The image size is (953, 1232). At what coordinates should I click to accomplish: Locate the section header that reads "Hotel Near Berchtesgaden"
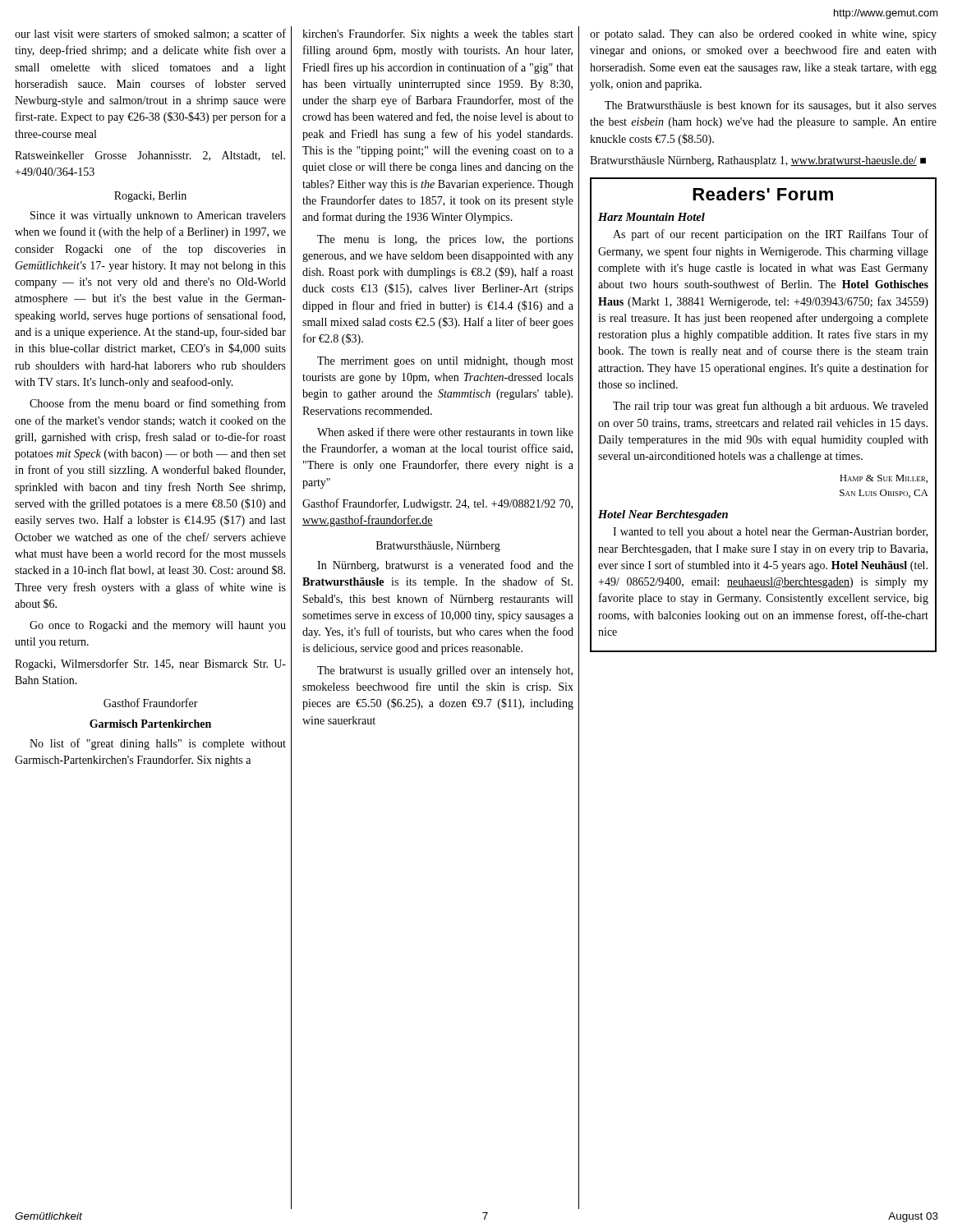click(x=663, y=514)
